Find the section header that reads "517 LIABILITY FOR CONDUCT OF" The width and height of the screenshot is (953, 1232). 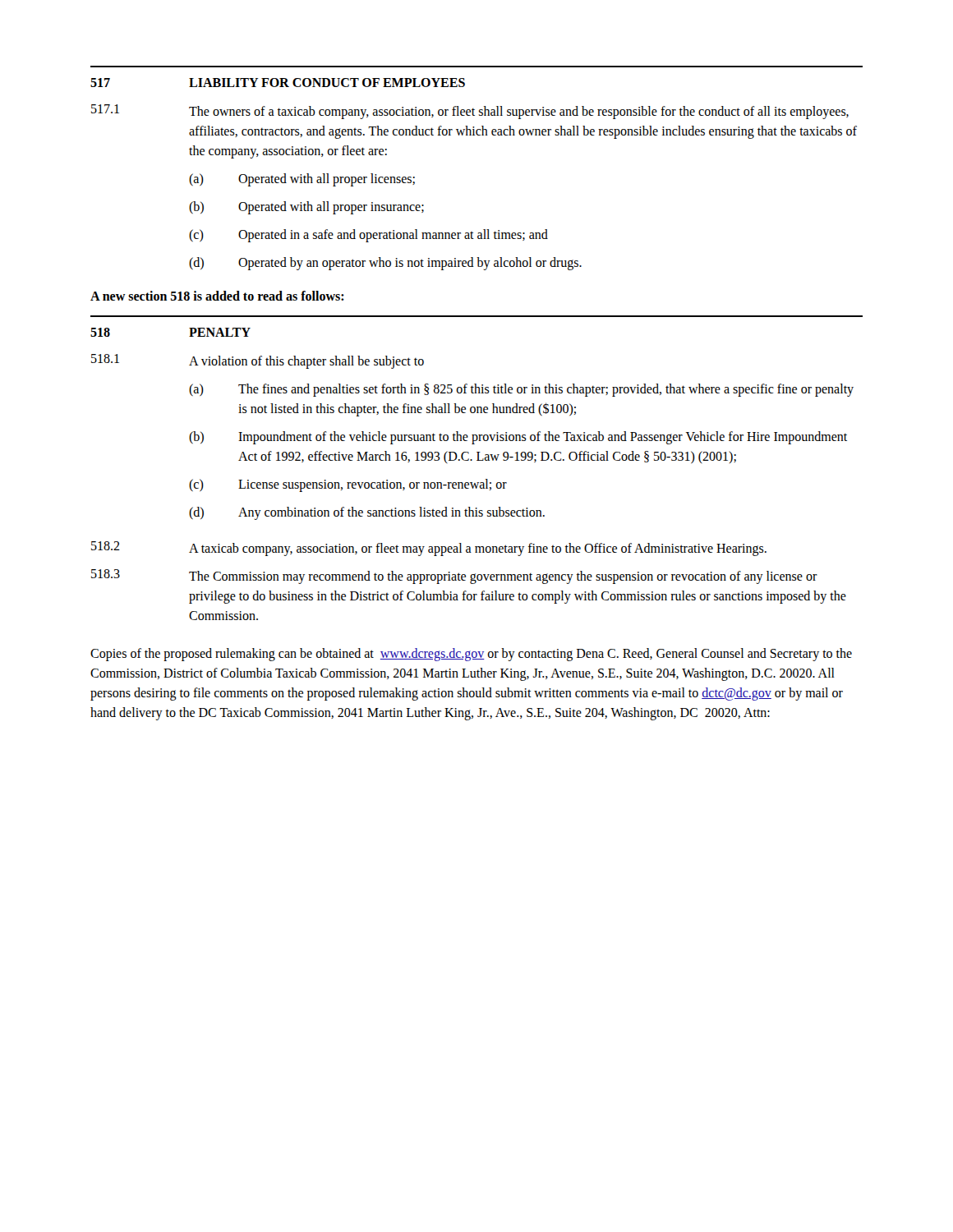point(278,83)
